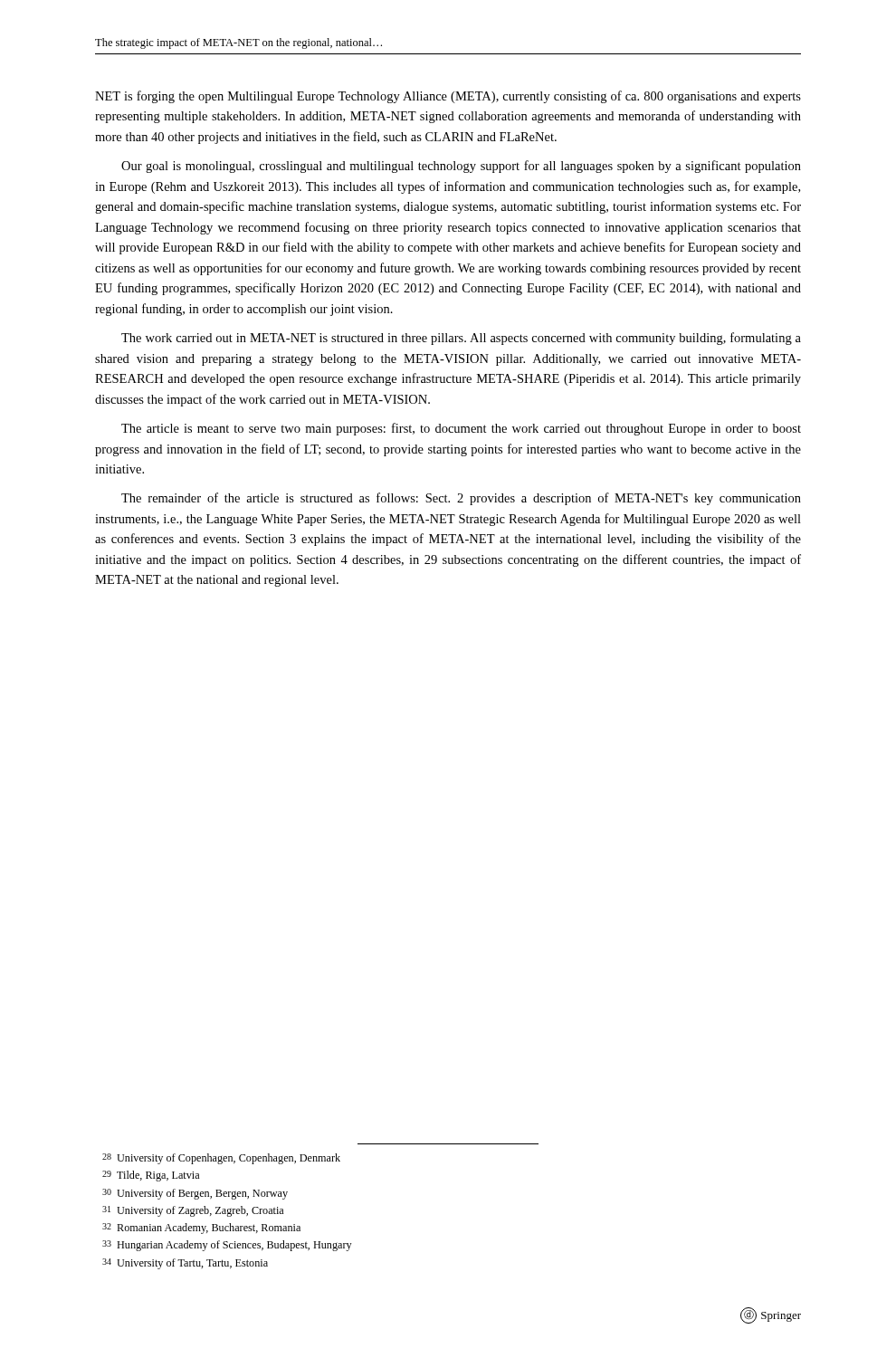Locate the text starting "32 Romanian Academy, Bucharest, Romania"
Viewport: 896px width, 1358px height.
198,1228
